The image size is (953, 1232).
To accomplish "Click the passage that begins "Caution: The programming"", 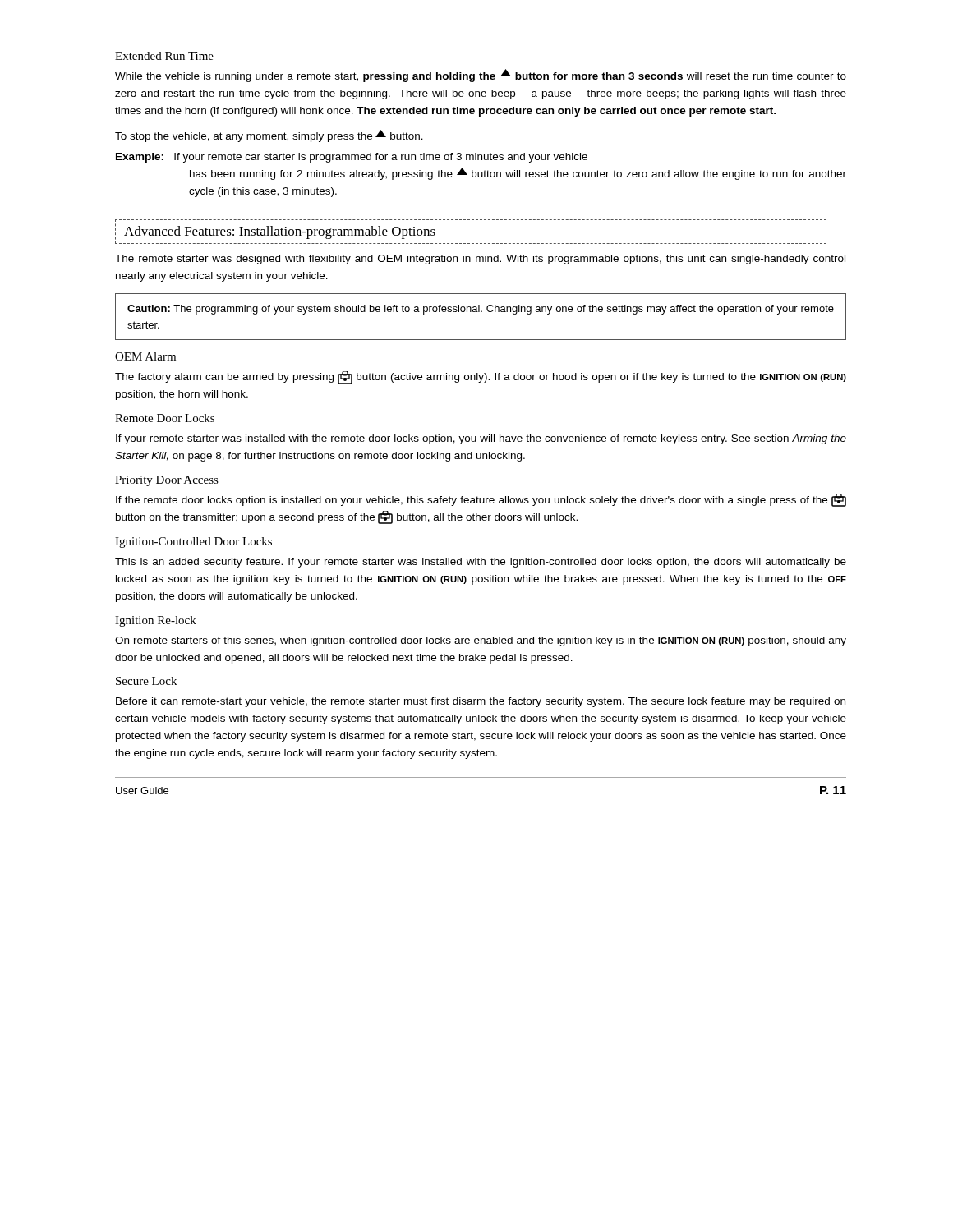I will pyautogui.click(x=481, y=317).
